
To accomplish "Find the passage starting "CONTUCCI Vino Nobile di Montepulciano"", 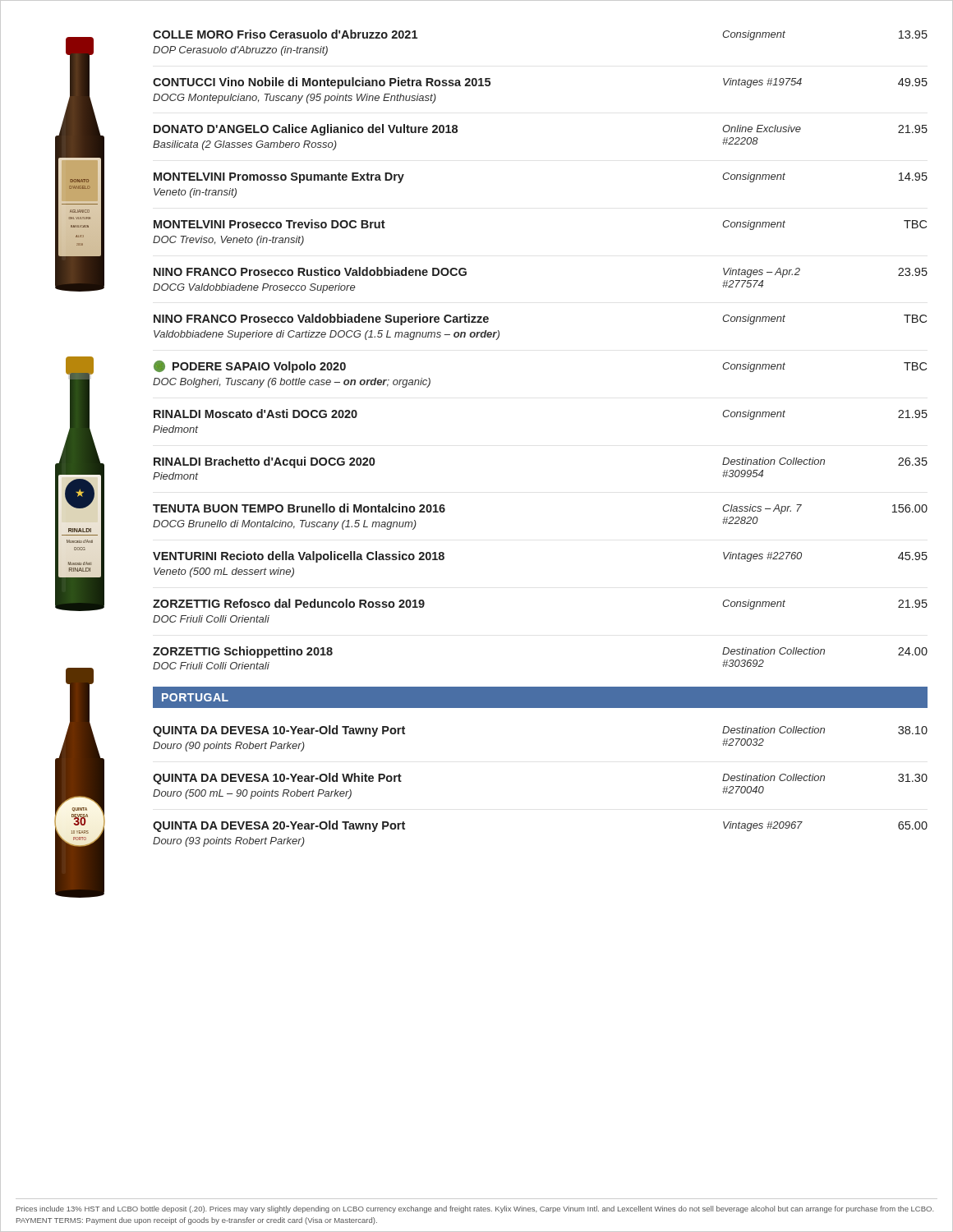I will point(321,83).
